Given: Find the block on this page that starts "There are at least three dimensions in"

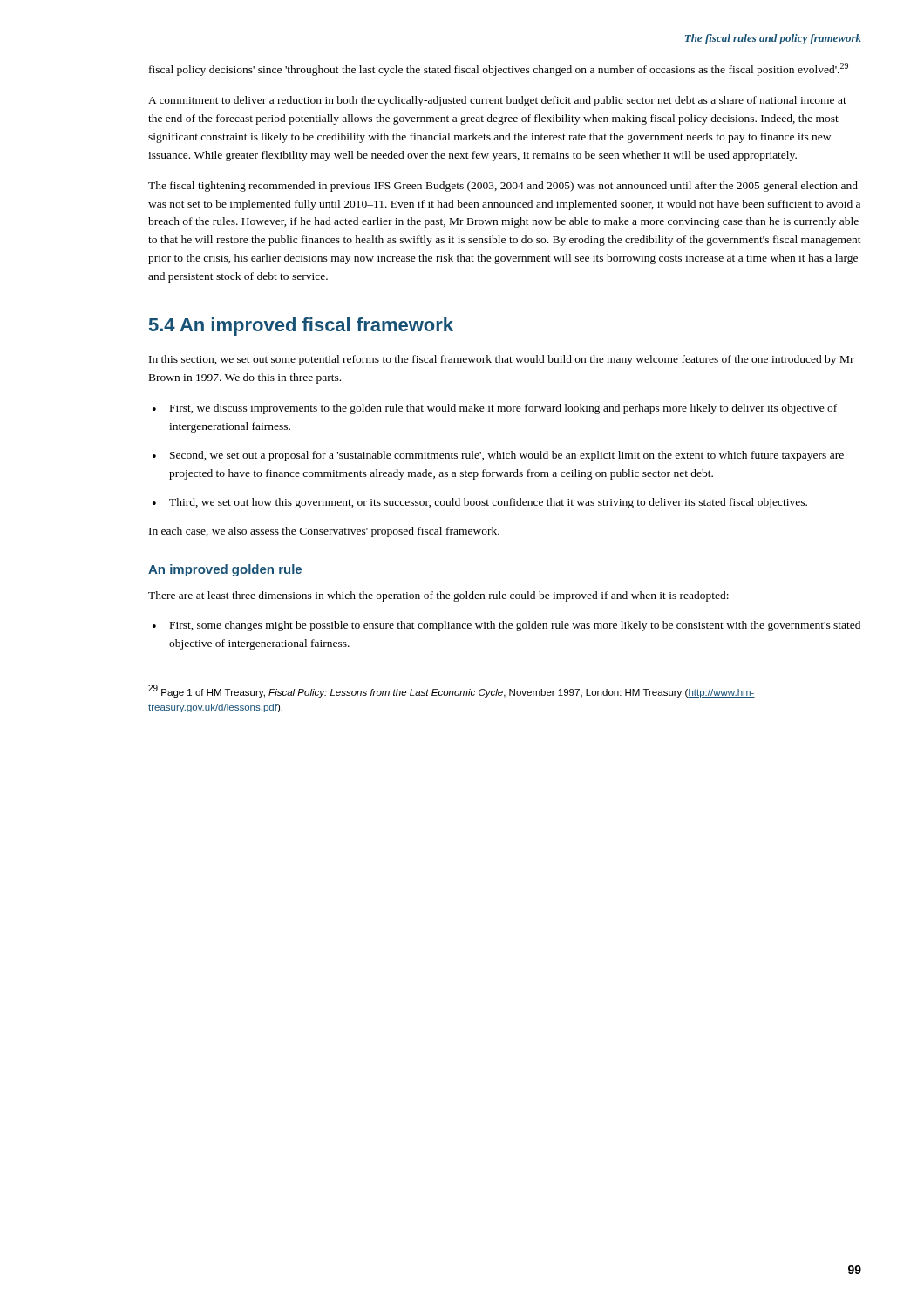Looking at the screenshot, I should pos(439,595).
